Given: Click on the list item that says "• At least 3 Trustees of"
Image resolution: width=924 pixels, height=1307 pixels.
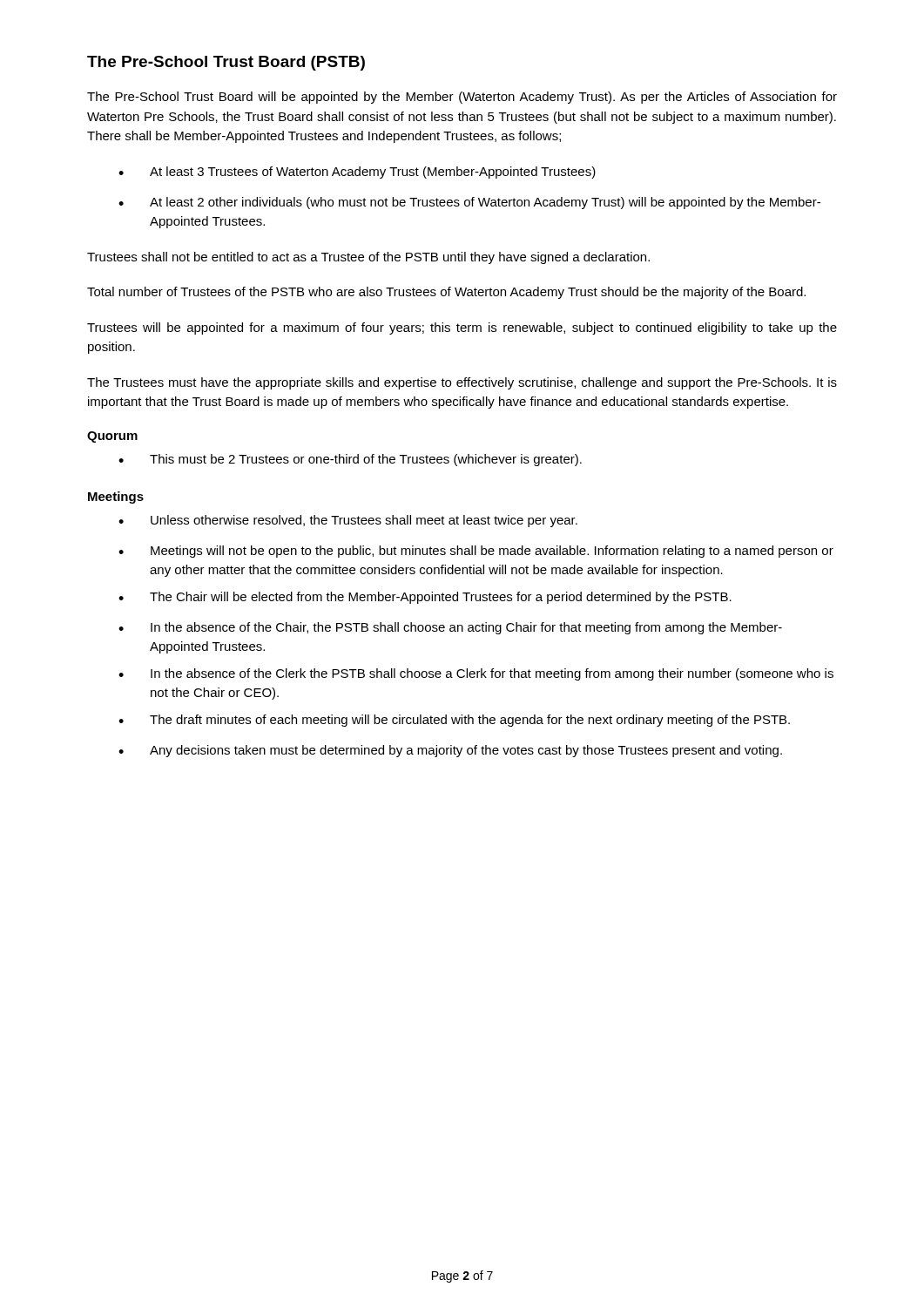Looking at the screenshot, I should click(478, 173).
